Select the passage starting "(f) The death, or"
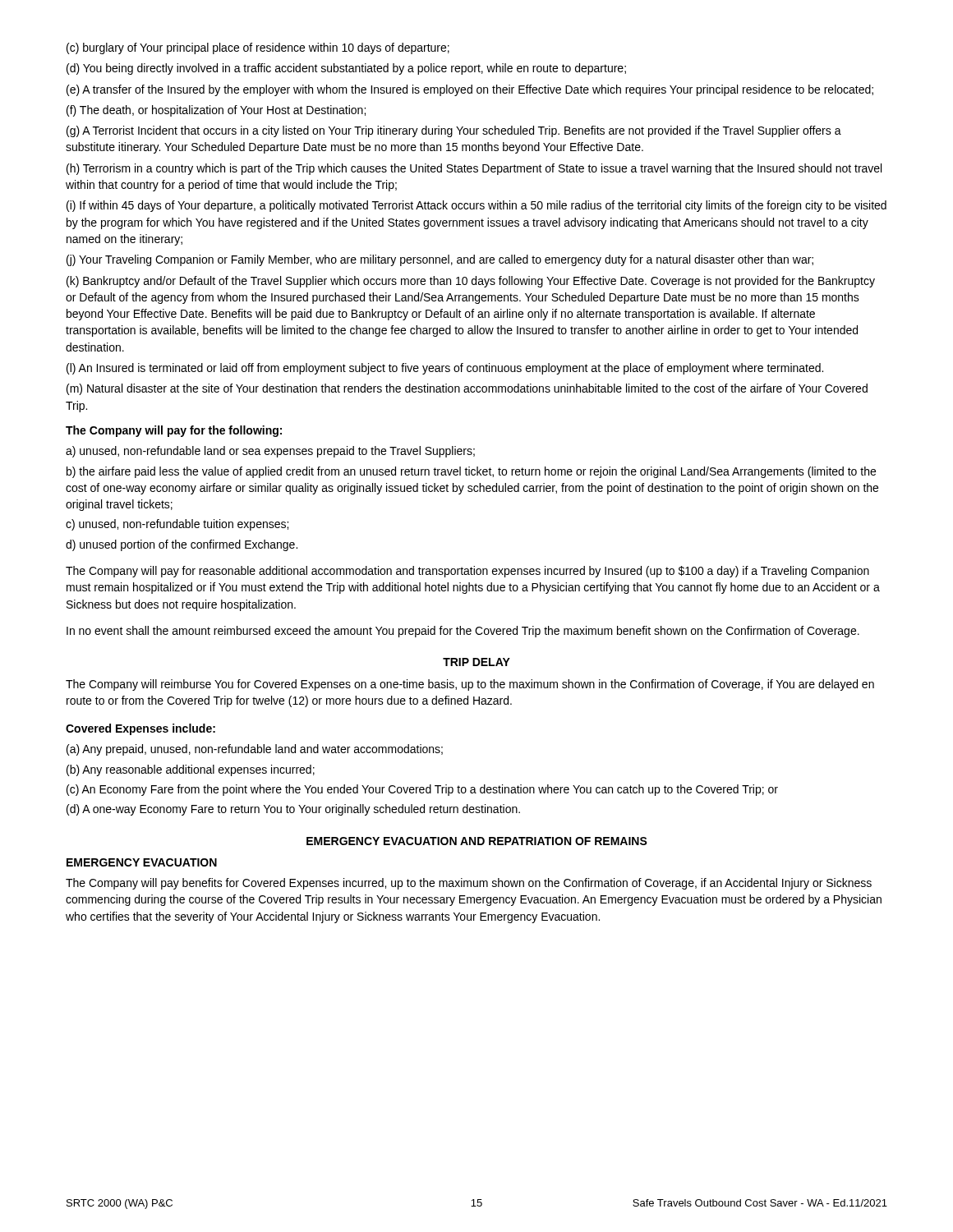Viewport: 953px width, 1232px height. tap(216, 110)
